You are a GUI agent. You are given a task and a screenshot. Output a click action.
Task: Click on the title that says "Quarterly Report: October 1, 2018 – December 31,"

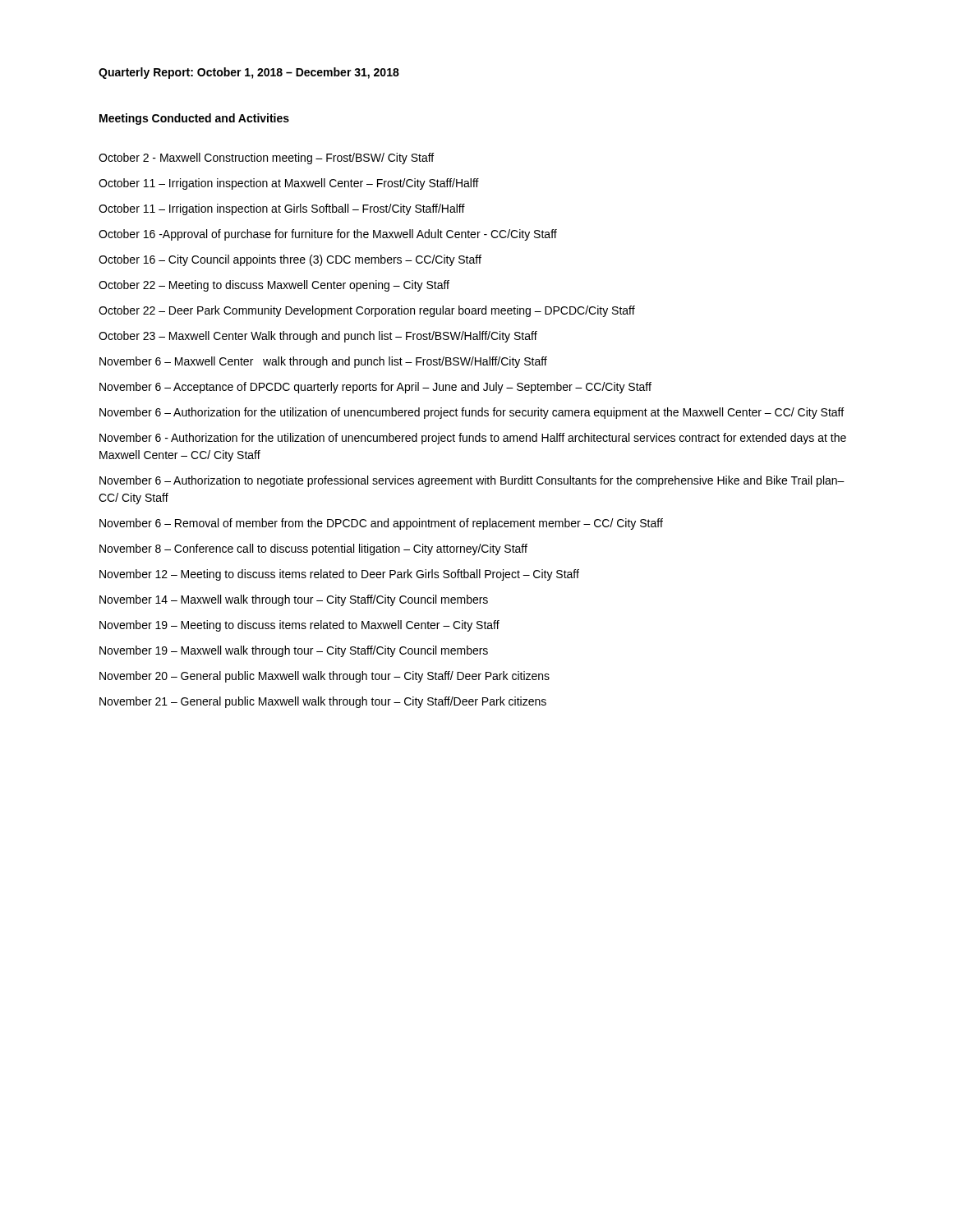(x=249, y=72)
